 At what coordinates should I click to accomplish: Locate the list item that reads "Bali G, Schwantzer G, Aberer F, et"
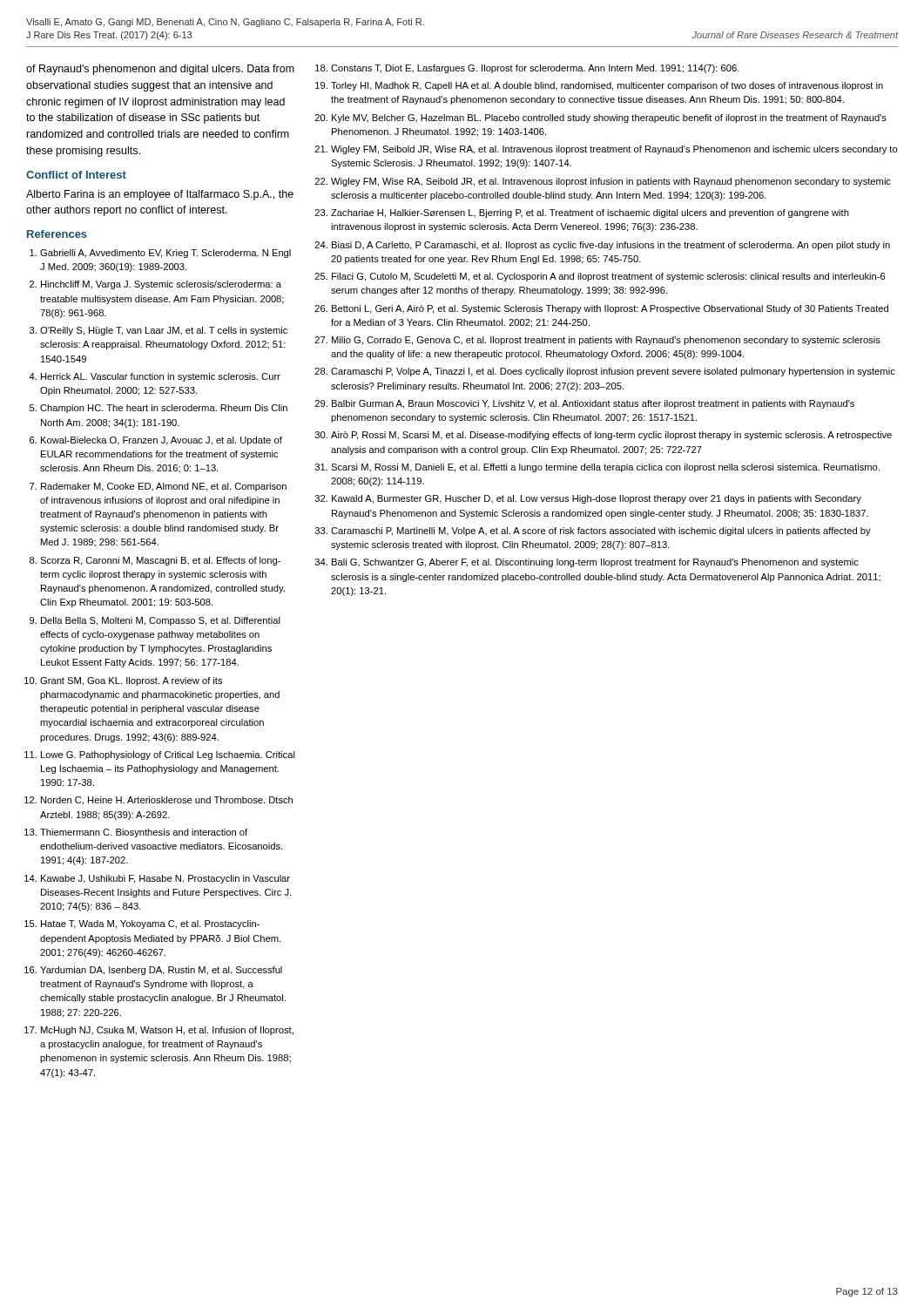point(606,576)
